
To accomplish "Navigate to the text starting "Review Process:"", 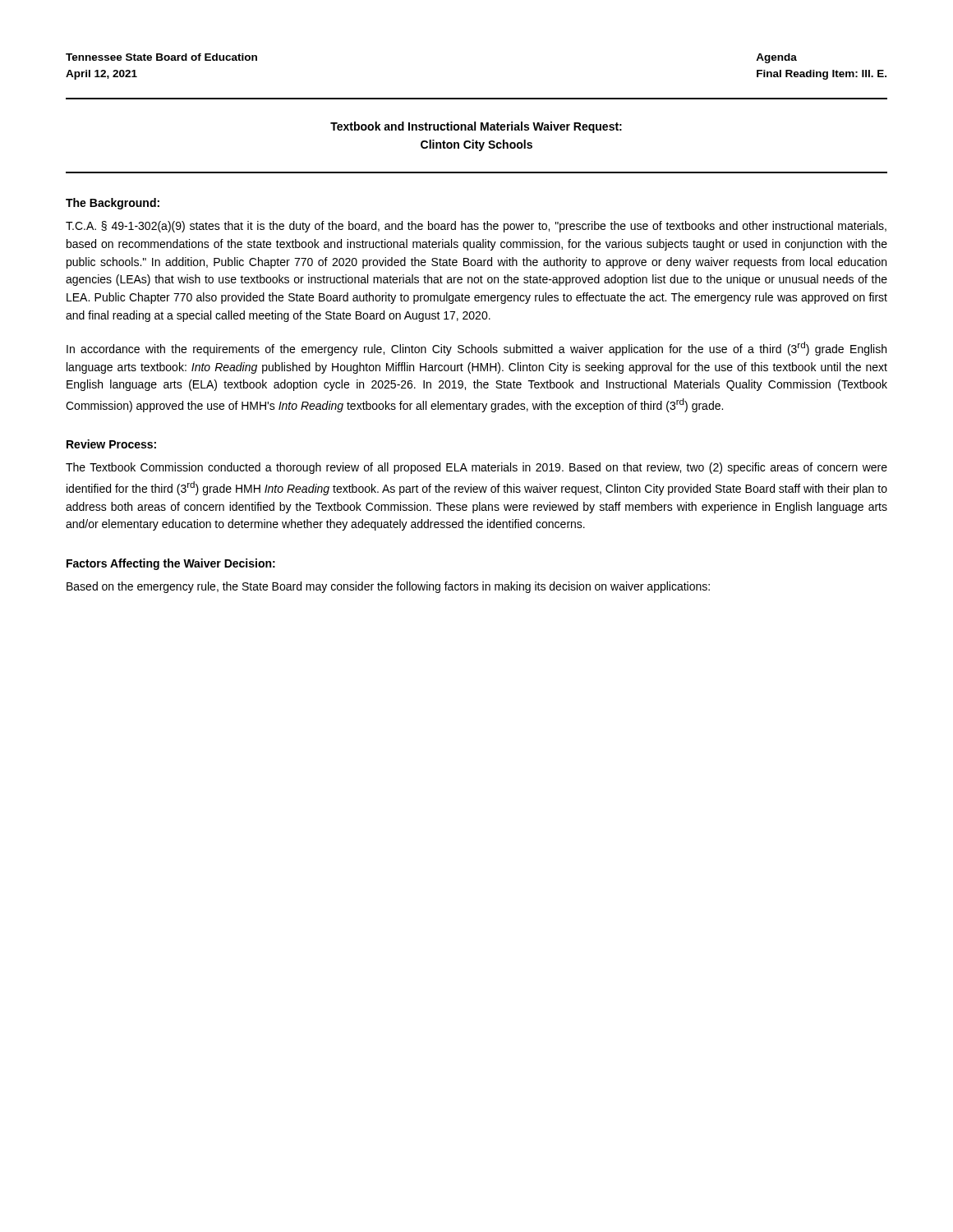I will pos(111,445).
